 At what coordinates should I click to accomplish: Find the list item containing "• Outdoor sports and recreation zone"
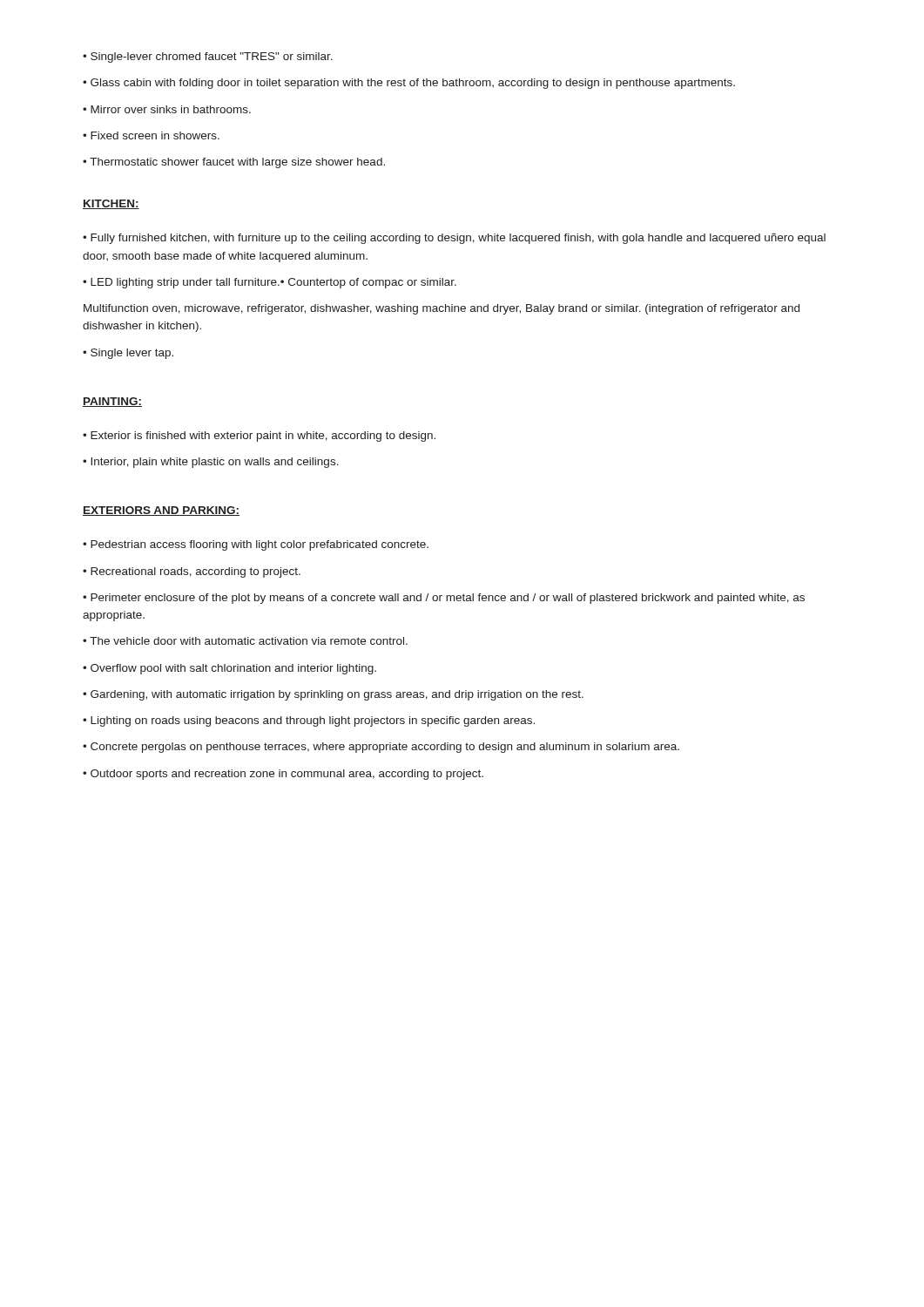tap(283, 773)
